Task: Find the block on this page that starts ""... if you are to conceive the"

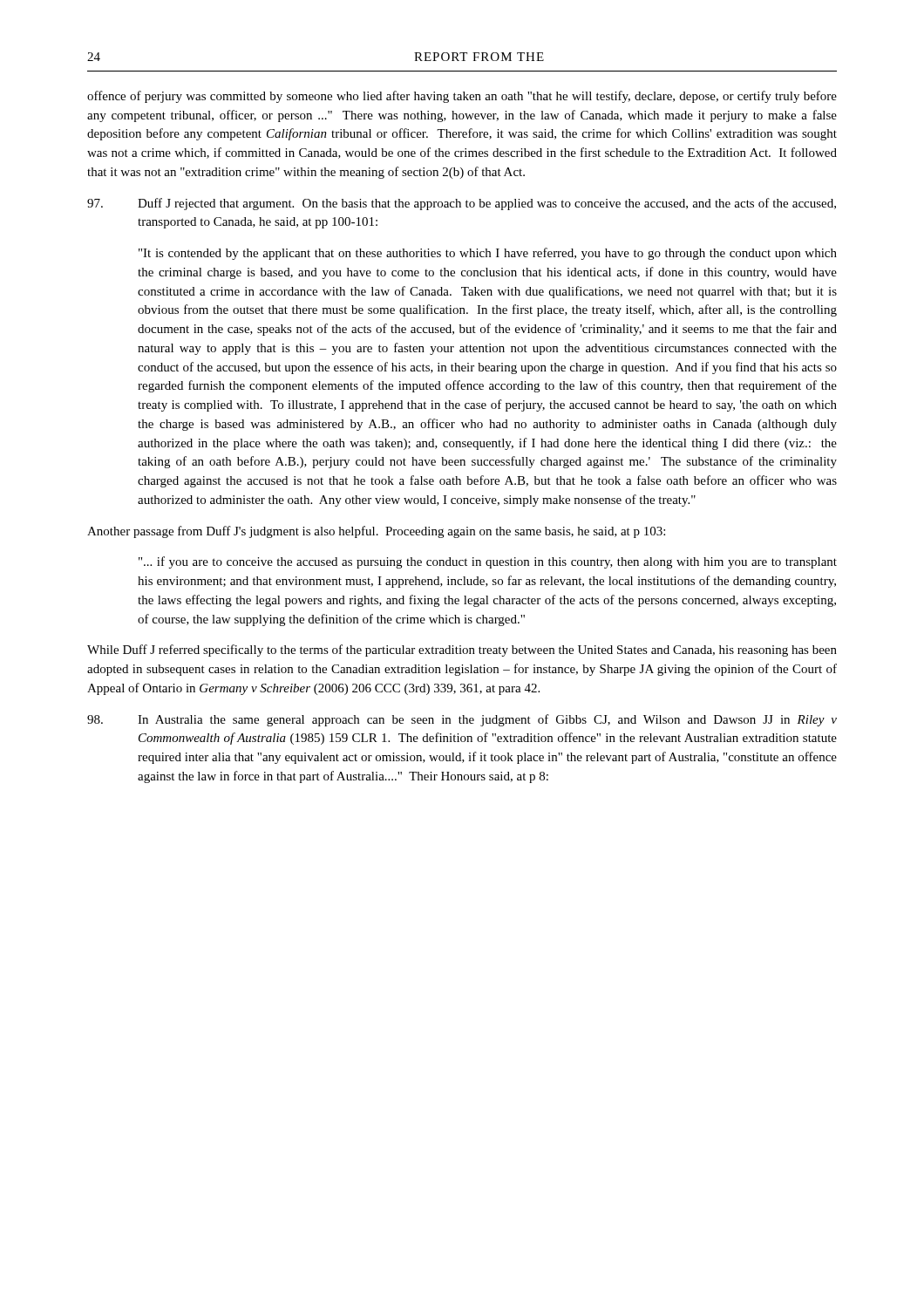Action: coord(487,590)
